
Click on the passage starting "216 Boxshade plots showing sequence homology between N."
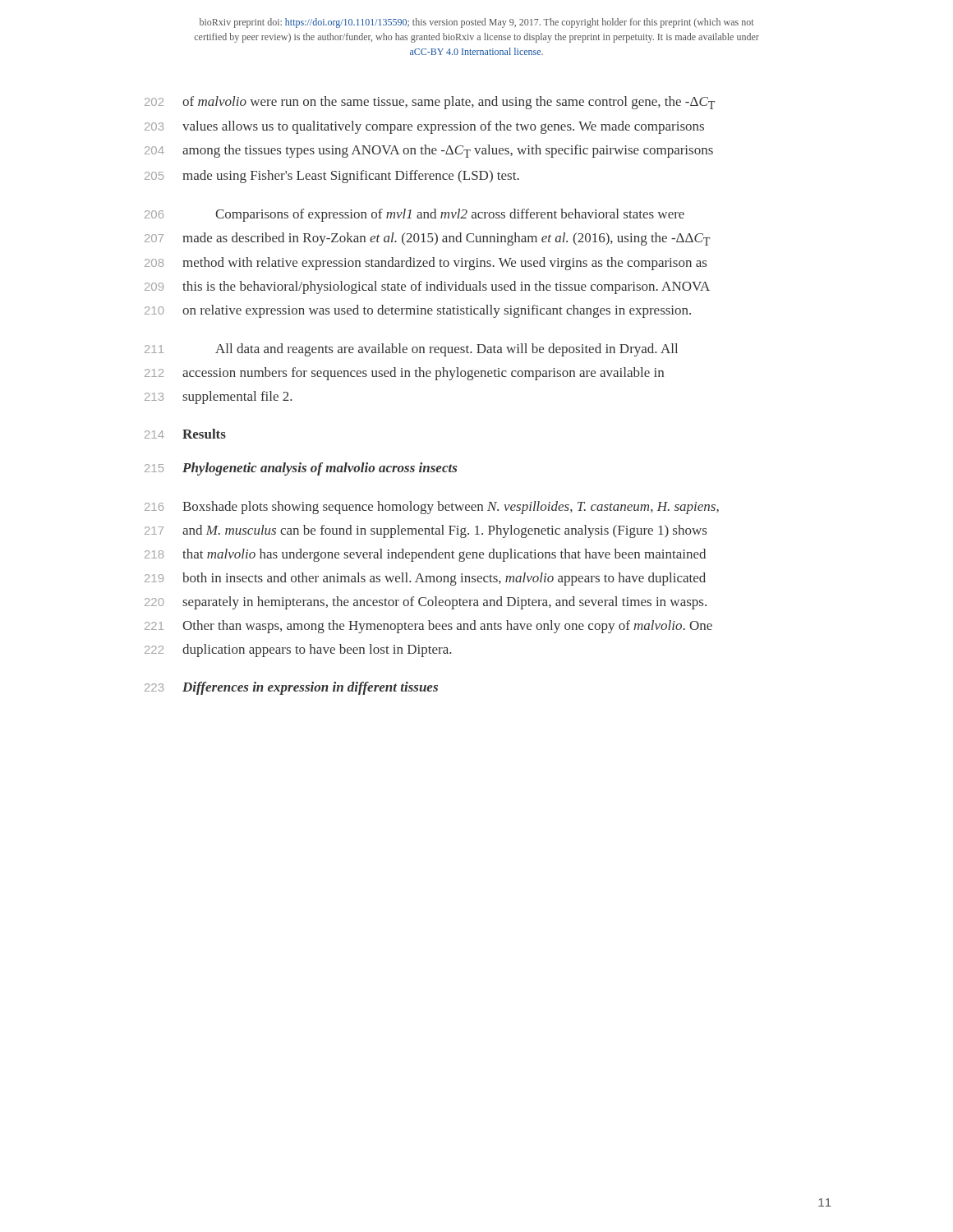pos(476,578)
